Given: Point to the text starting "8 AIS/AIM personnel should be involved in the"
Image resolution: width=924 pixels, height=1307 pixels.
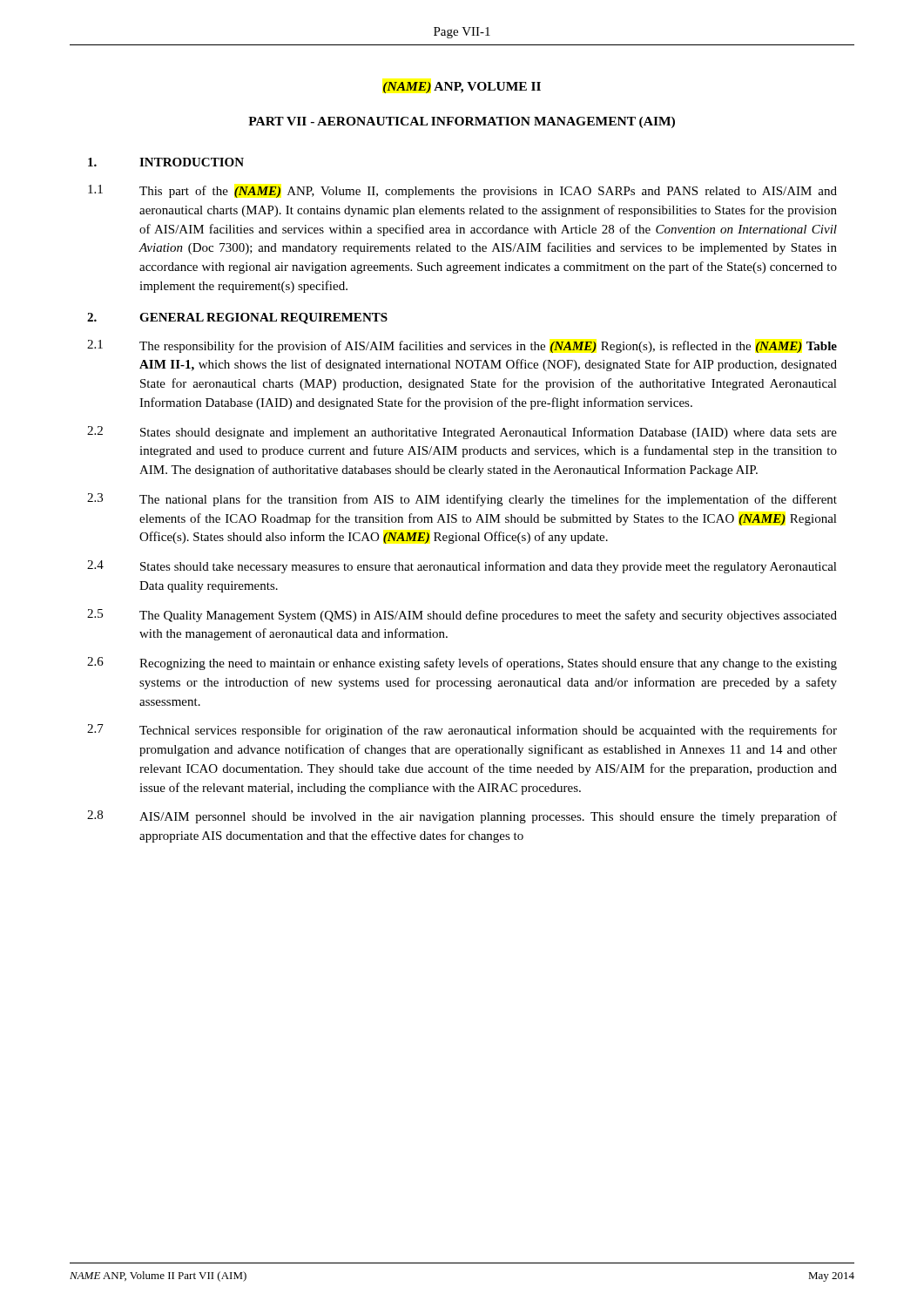Looking at the screenshot, I should tap(462, 827).
